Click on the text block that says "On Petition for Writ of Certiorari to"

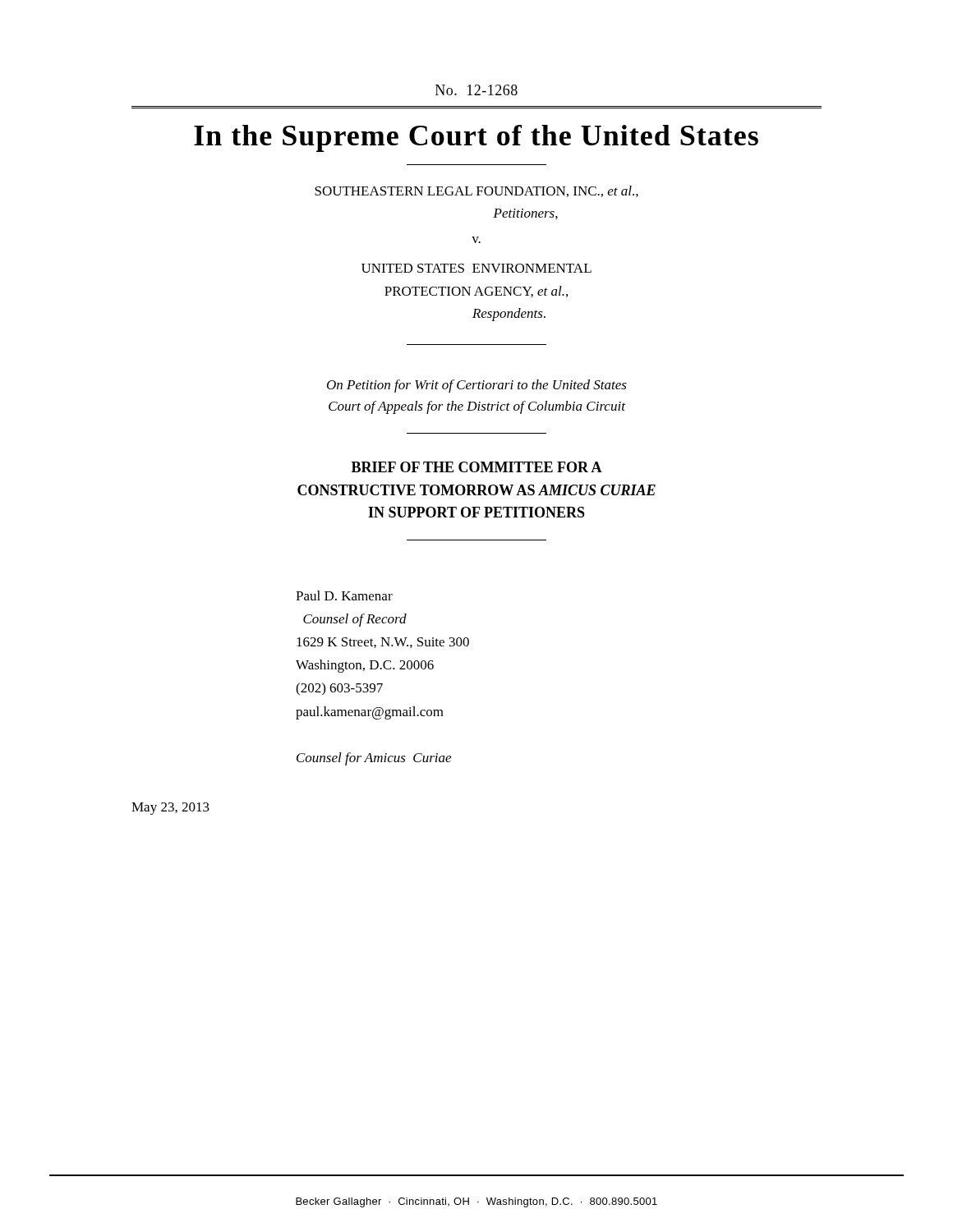pyautogui.click(x=476, y=396)
